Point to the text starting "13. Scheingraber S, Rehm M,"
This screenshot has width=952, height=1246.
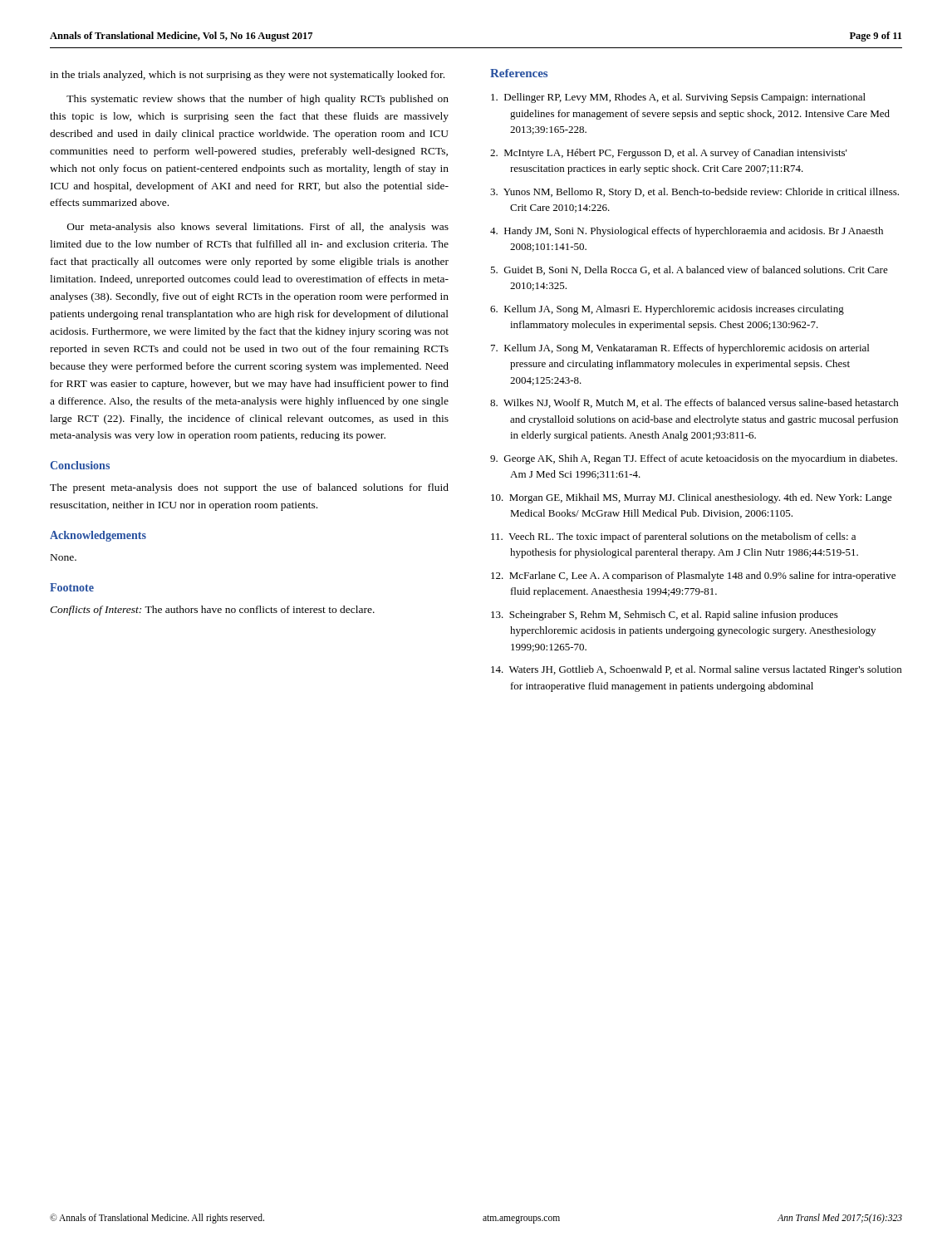point(683,630)
